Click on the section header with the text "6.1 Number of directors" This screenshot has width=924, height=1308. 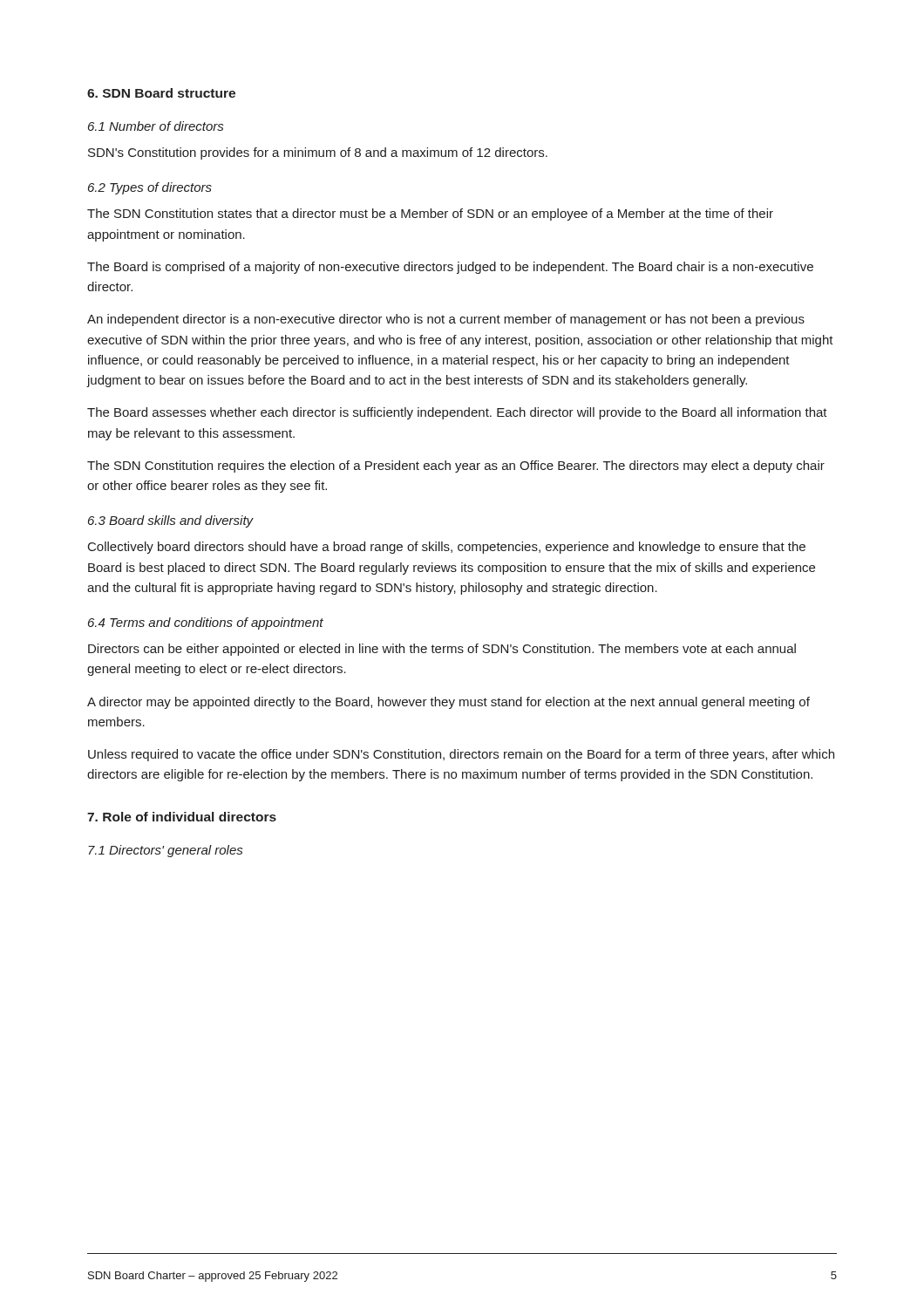point(155,126)
